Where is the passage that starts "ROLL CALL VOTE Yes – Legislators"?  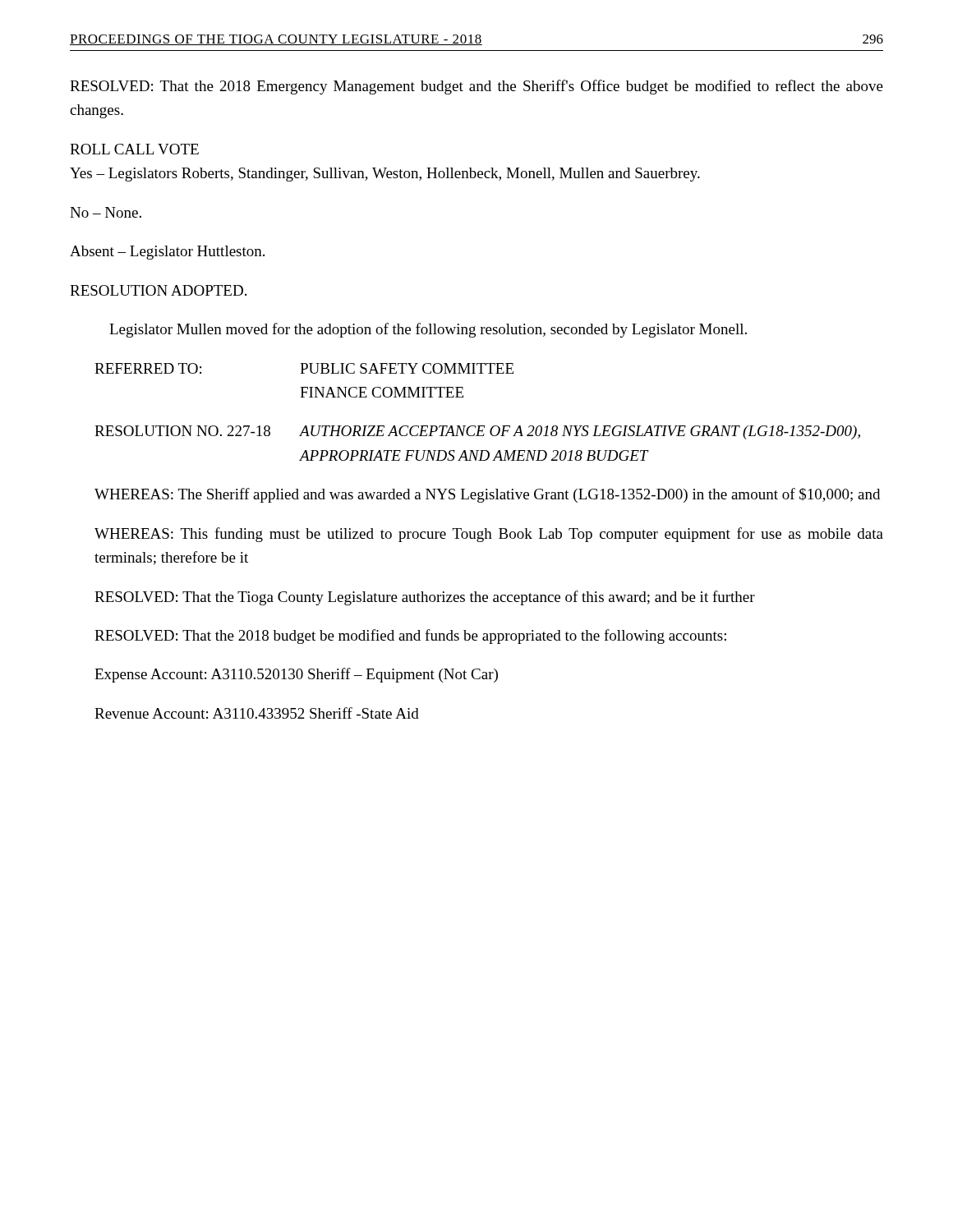click(385, 161)
